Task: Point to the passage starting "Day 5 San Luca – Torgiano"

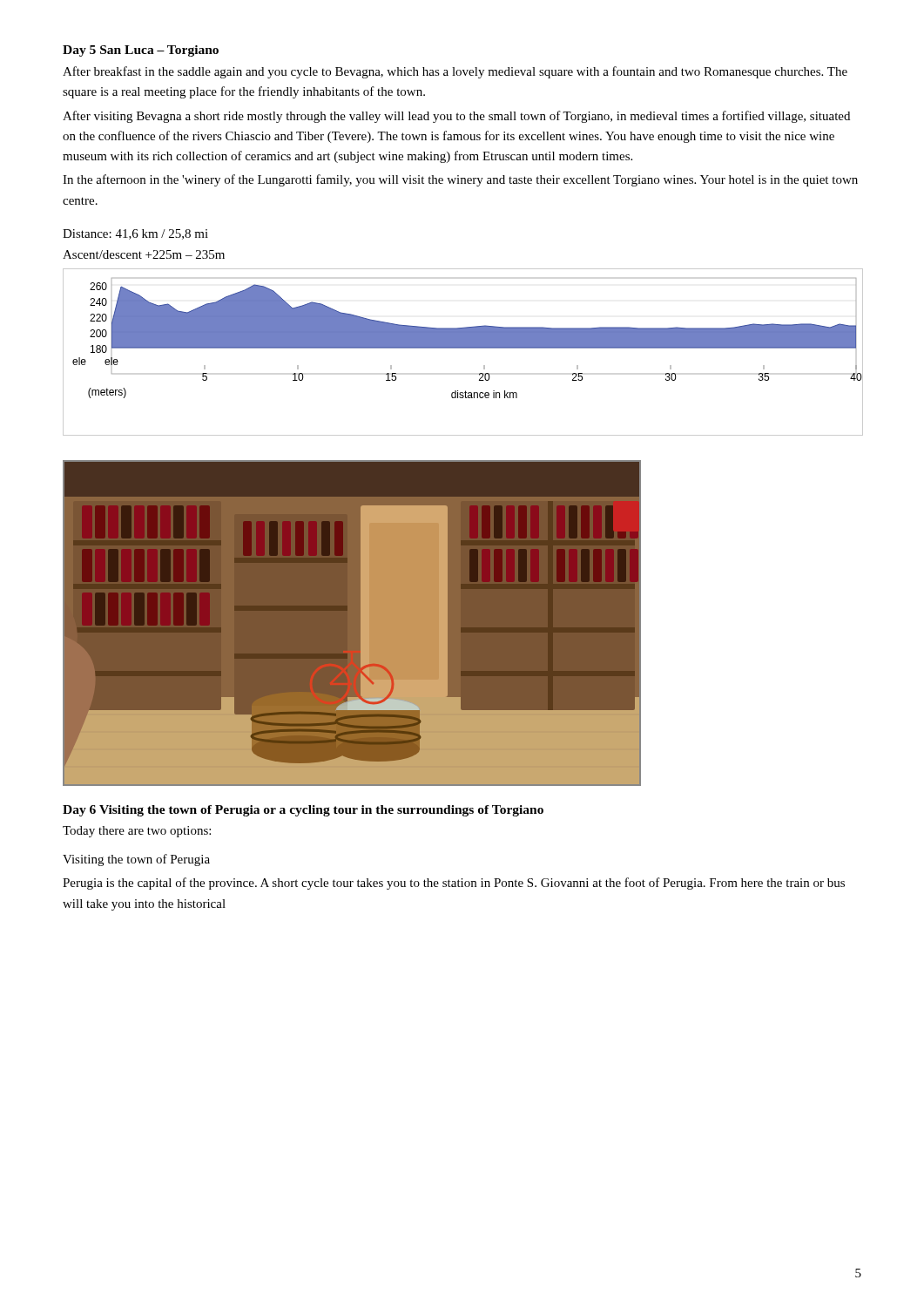Action: [141, 49]
